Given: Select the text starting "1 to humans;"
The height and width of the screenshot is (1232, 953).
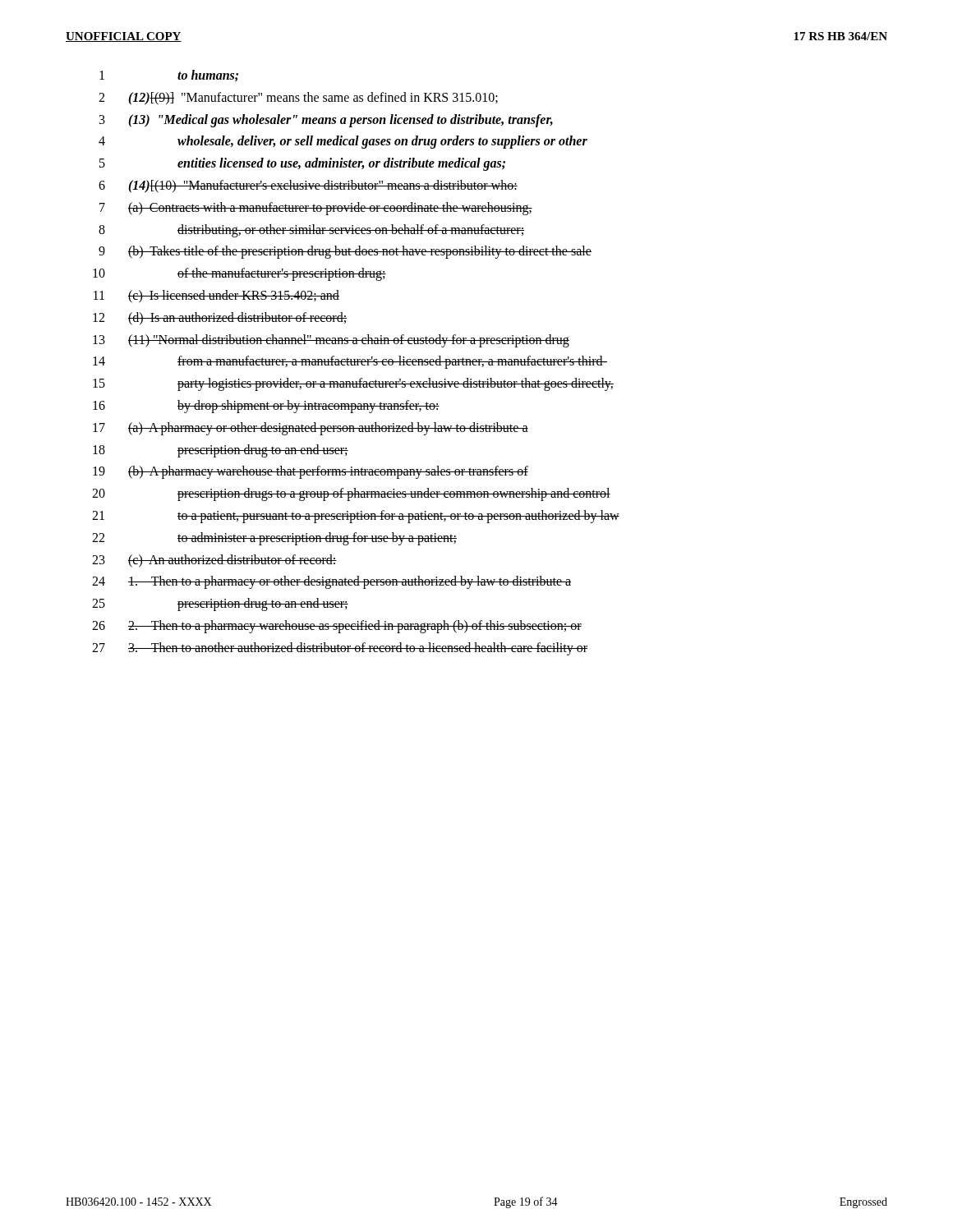Looking at the screenshot, I should (101, 75).
